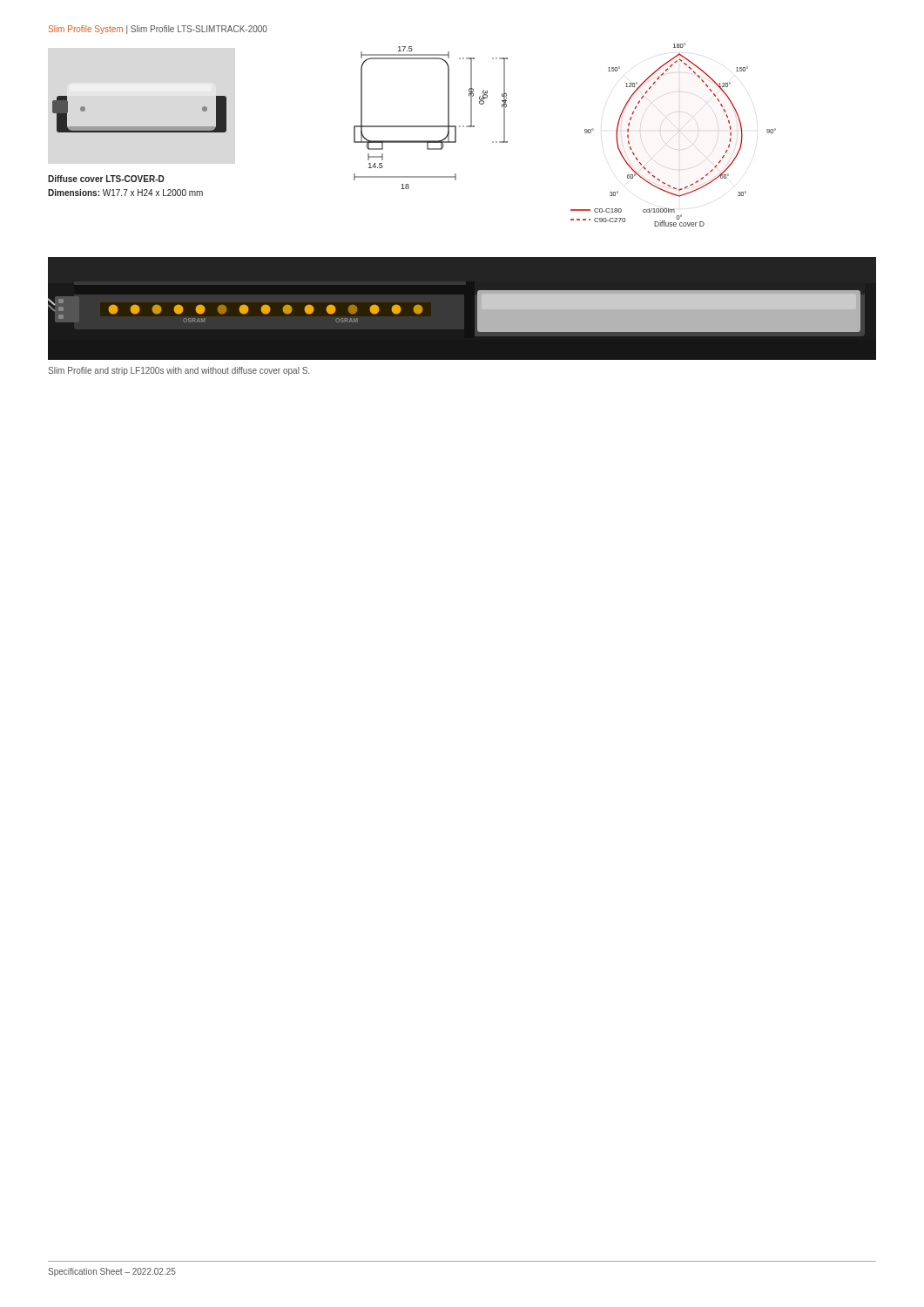Viewport: 924px width, 1307px height.
Task: Click on the continuous plot
Action: (679, 134)
